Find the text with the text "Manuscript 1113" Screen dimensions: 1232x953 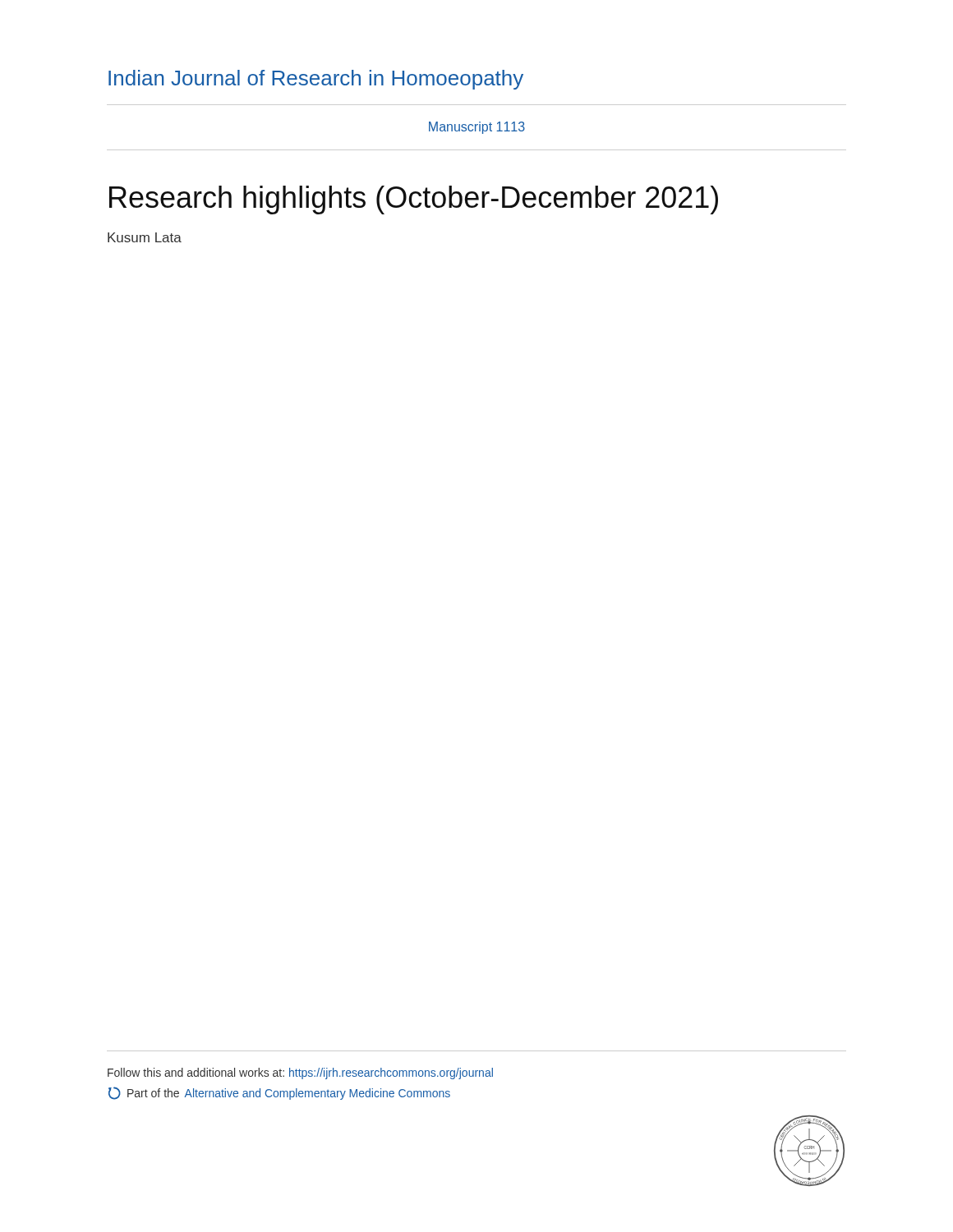476,127
